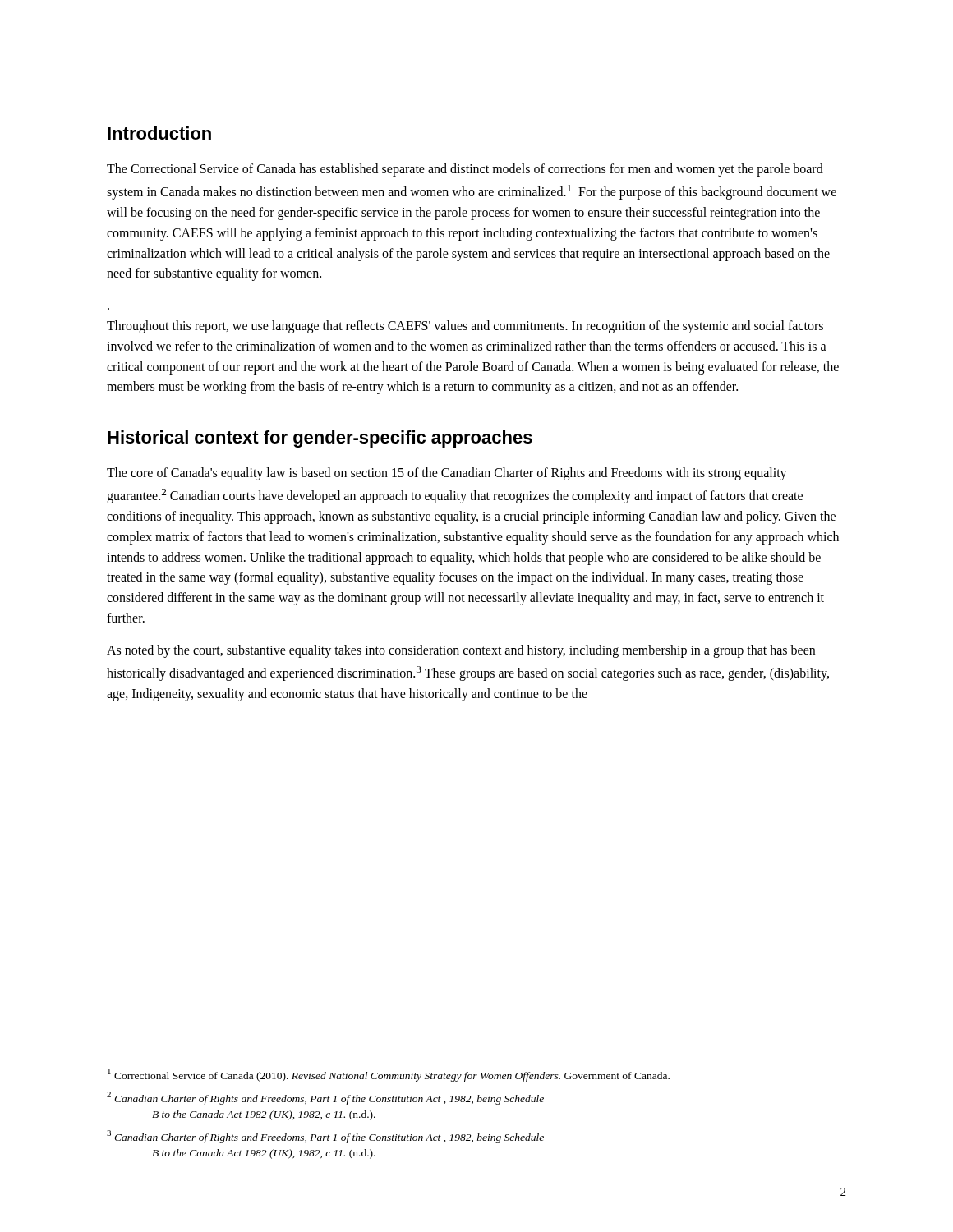Point to the block starting "The Correctional Service"
Screen dimensions: 1232x953
472,221
